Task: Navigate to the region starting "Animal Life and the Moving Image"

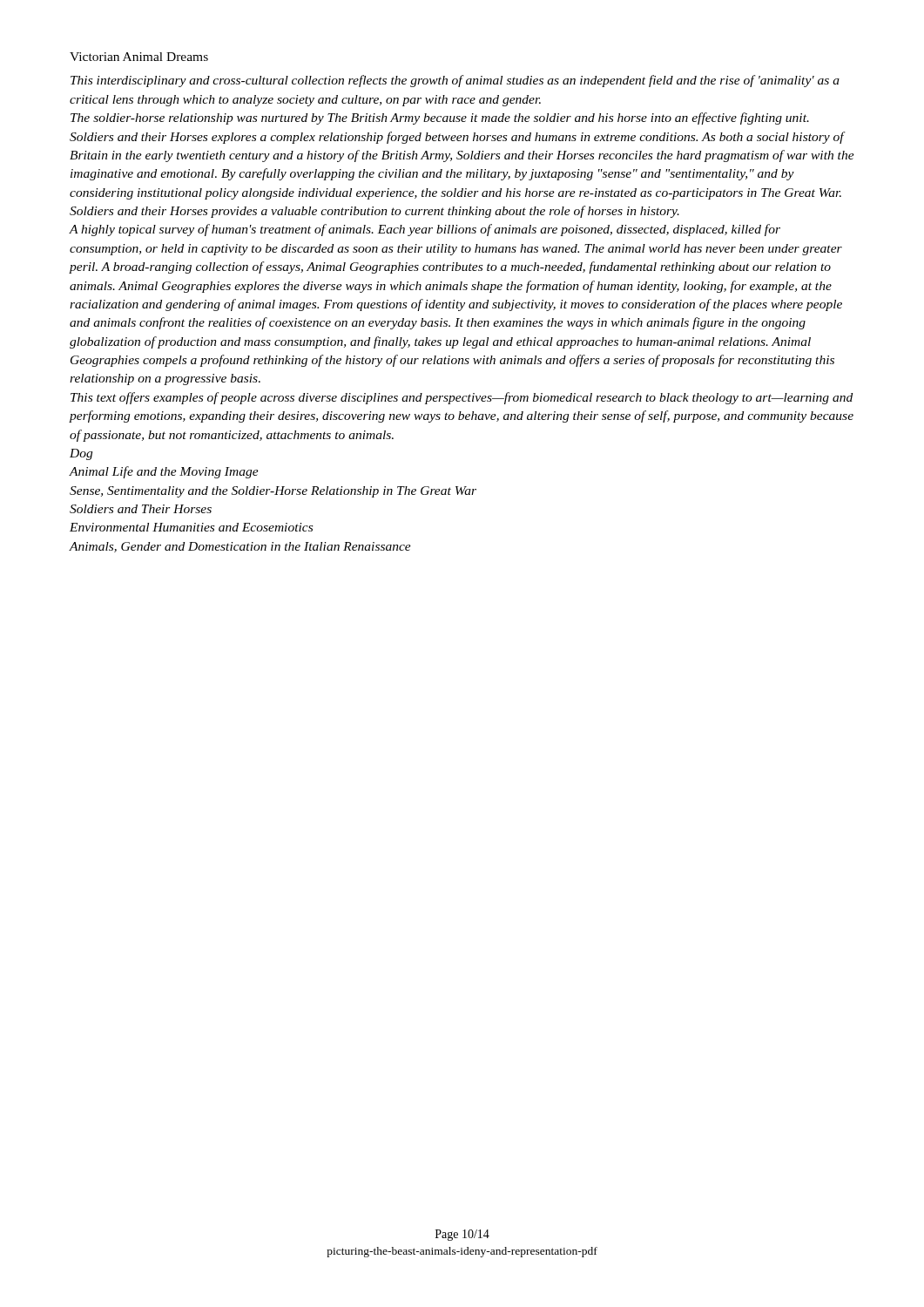Action: [x=164, y=471]
